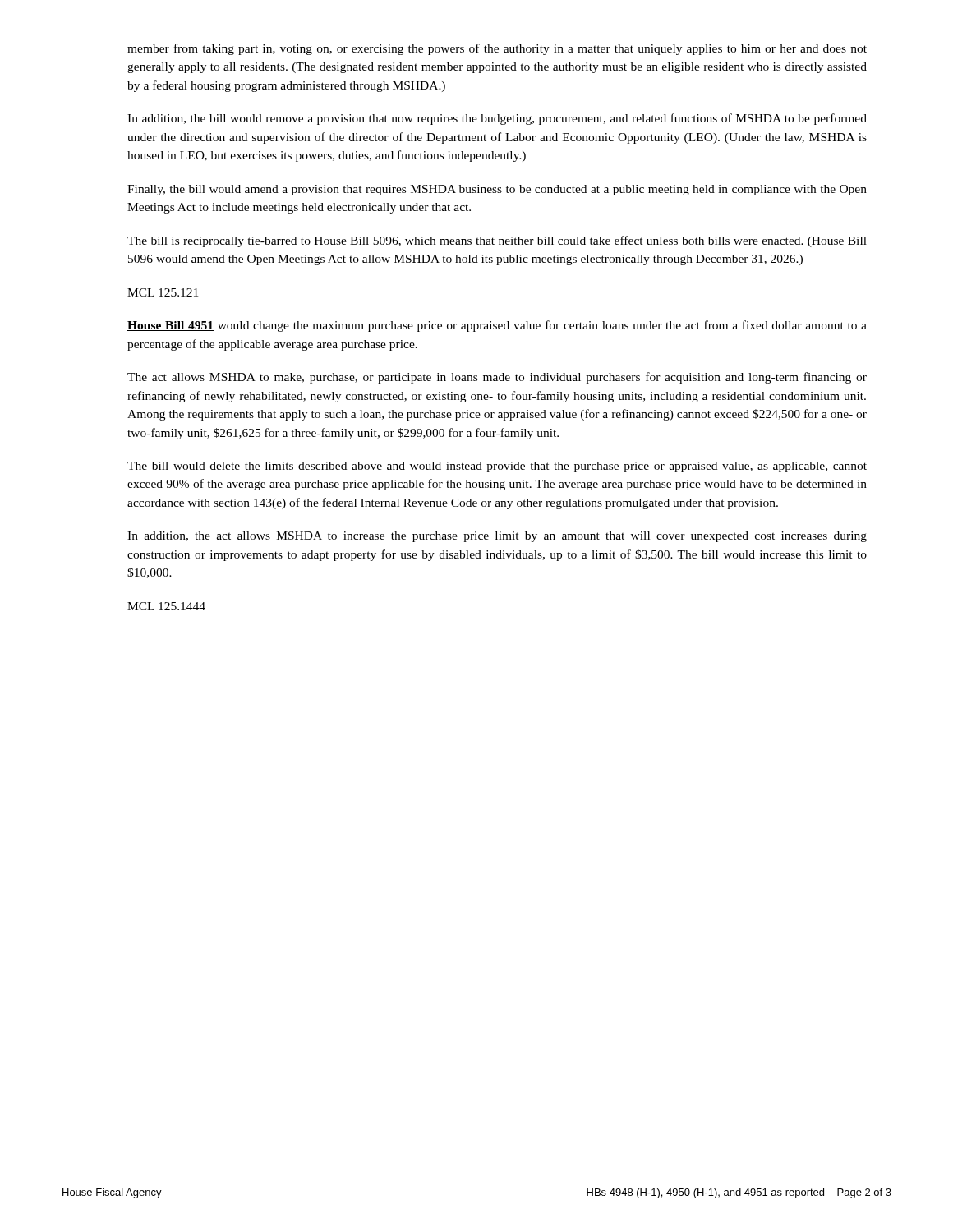953x1232 pixels.
Task: Point to the text starting "MCL 125.121"
Action: pyautogui.click(x=163, y=292)
